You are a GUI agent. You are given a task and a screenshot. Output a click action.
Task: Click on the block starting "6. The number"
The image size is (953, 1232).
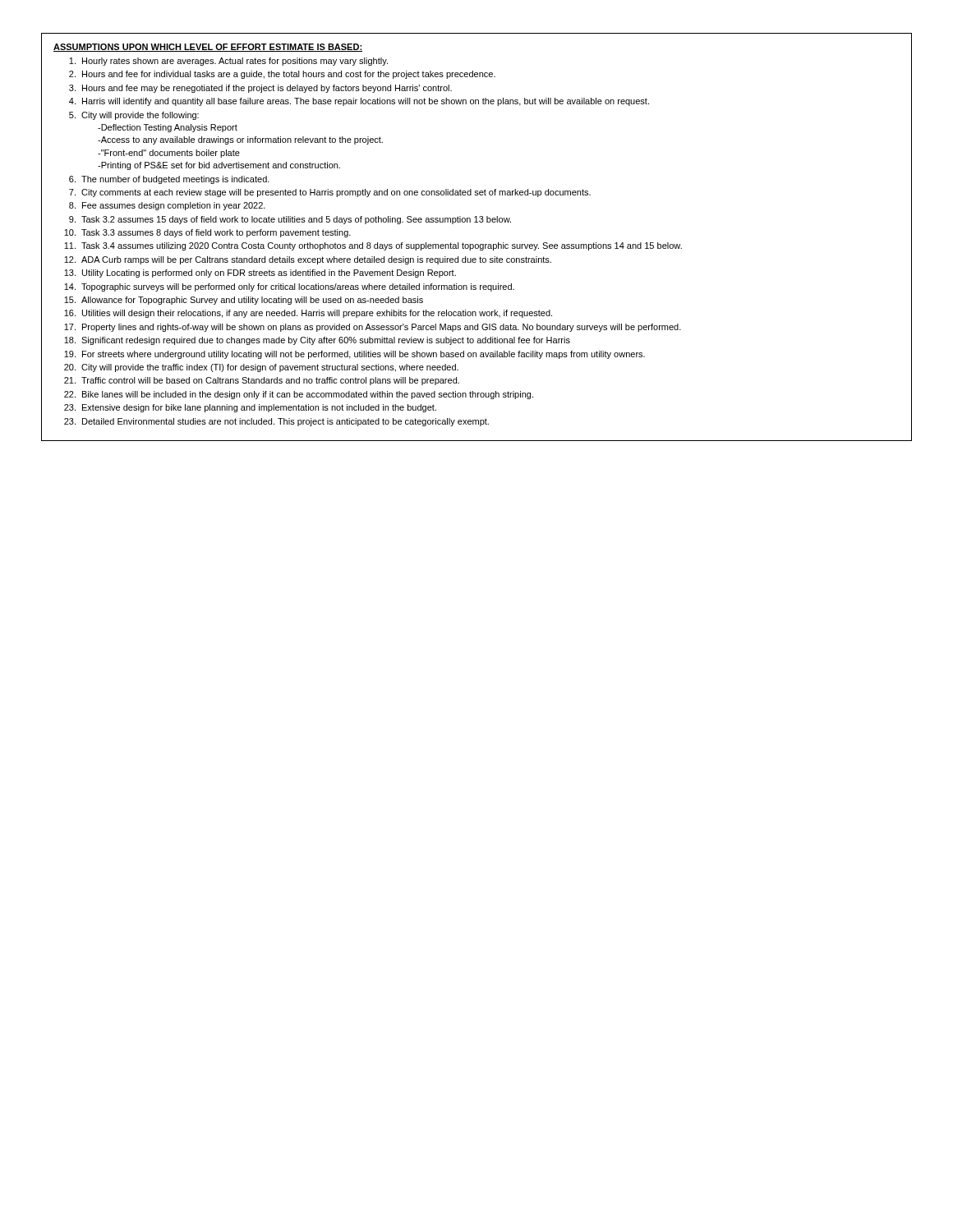476,179
